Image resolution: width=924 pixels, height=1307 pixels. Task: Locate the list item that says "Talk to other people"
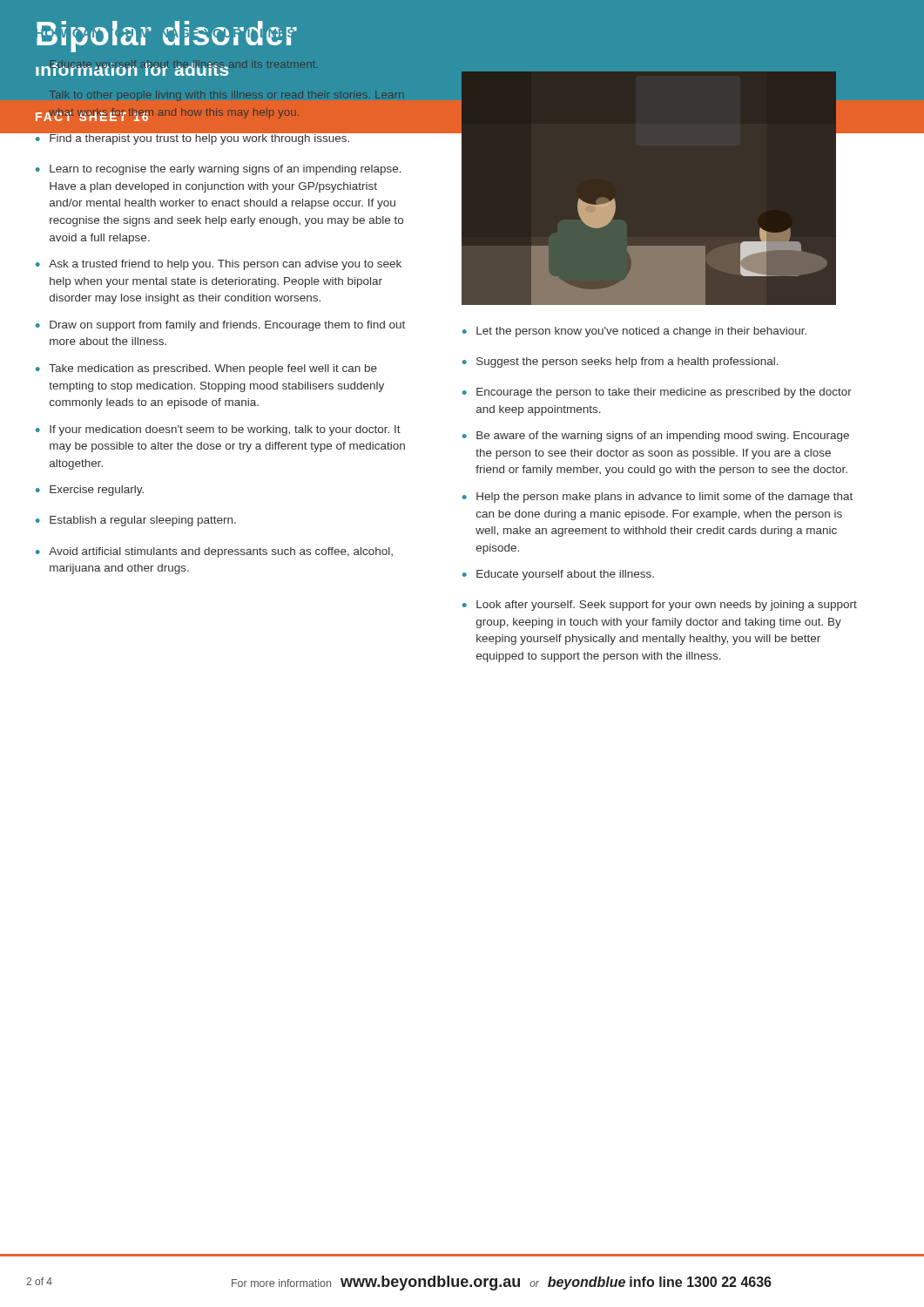[227, 103]
